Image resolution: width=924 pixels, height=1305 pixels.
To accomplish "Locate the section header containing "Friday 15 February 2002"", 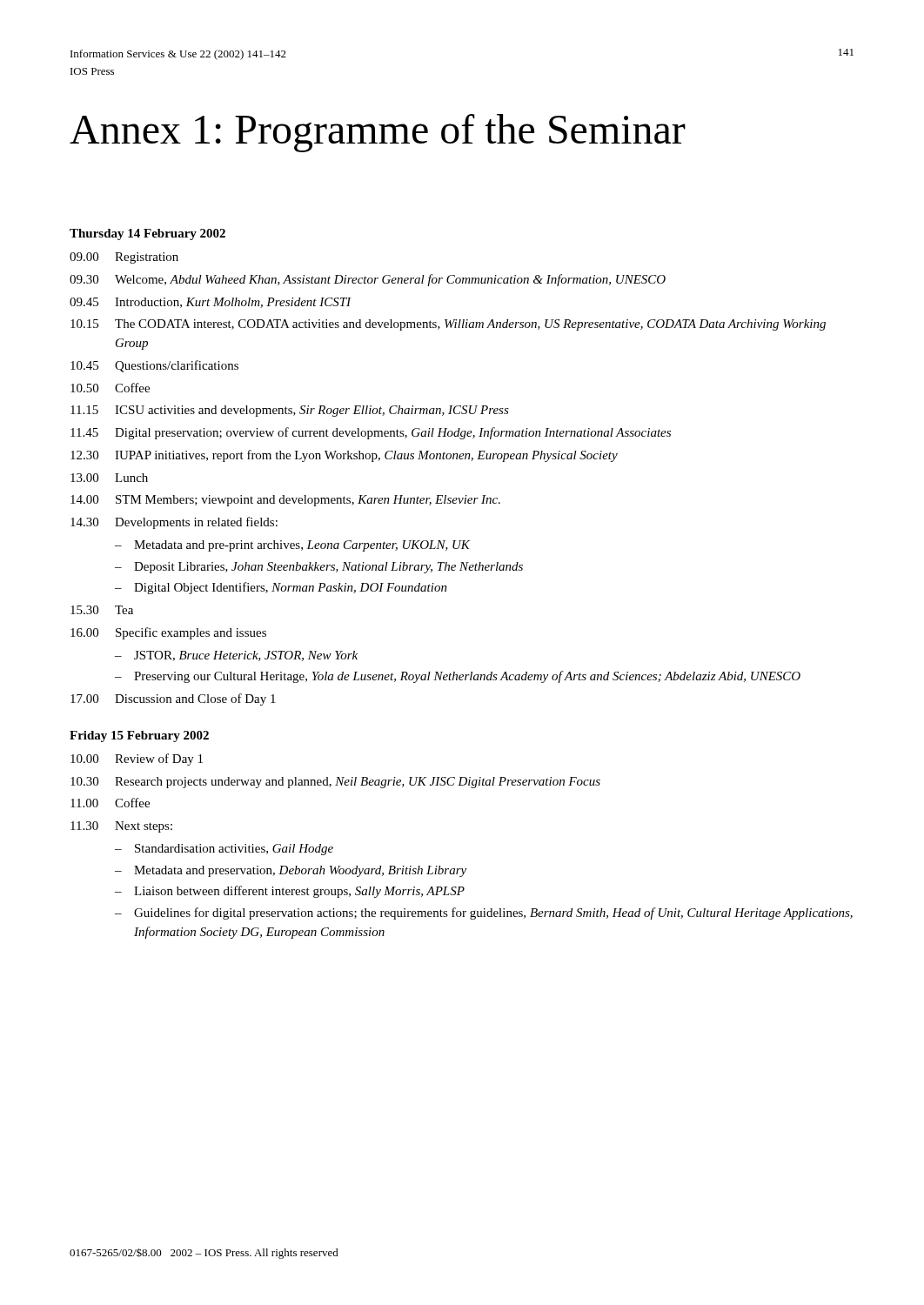I will (139, 735).
